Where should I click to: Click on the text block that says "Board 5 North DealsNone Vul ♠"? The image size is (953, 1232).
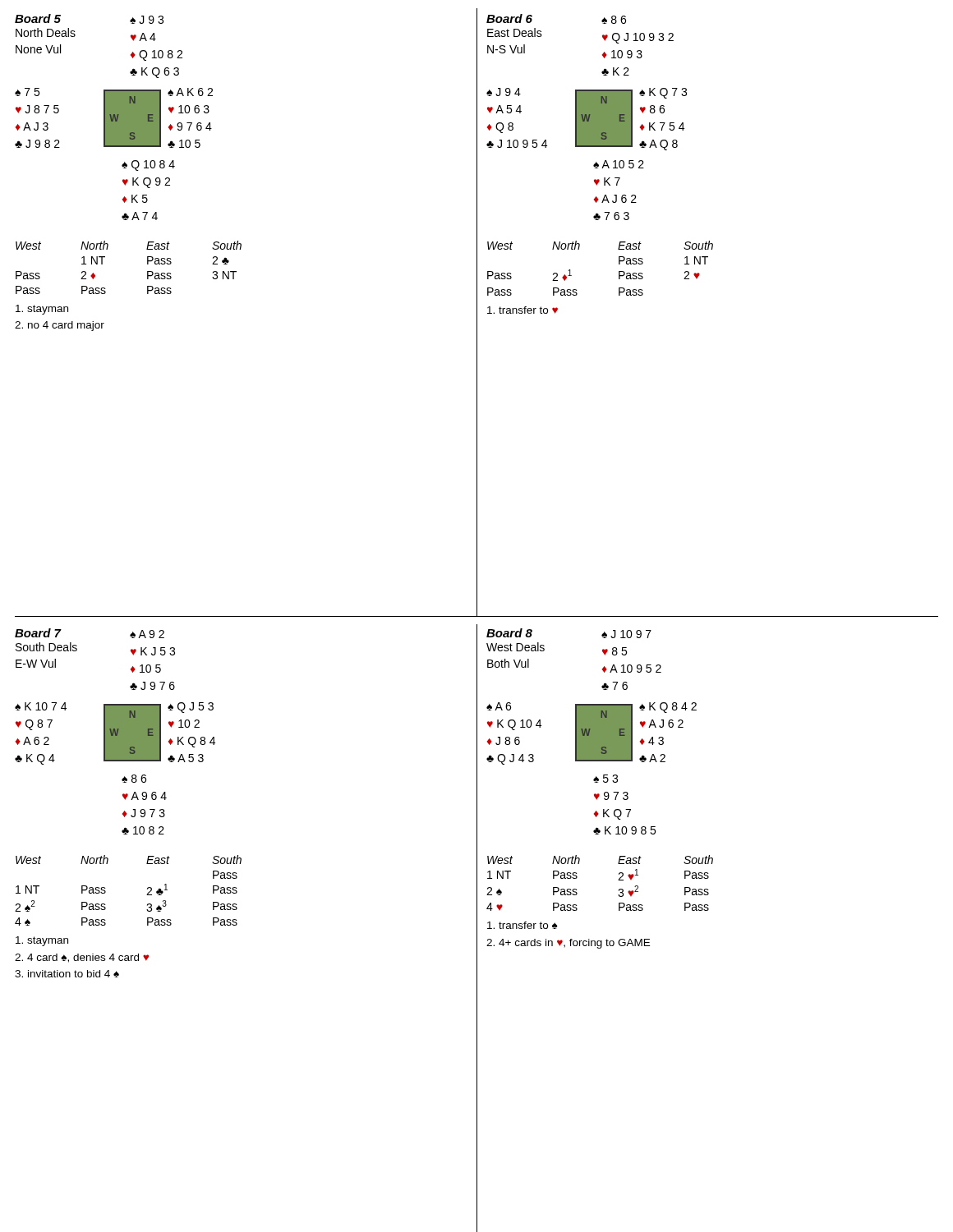pos(32,19)
